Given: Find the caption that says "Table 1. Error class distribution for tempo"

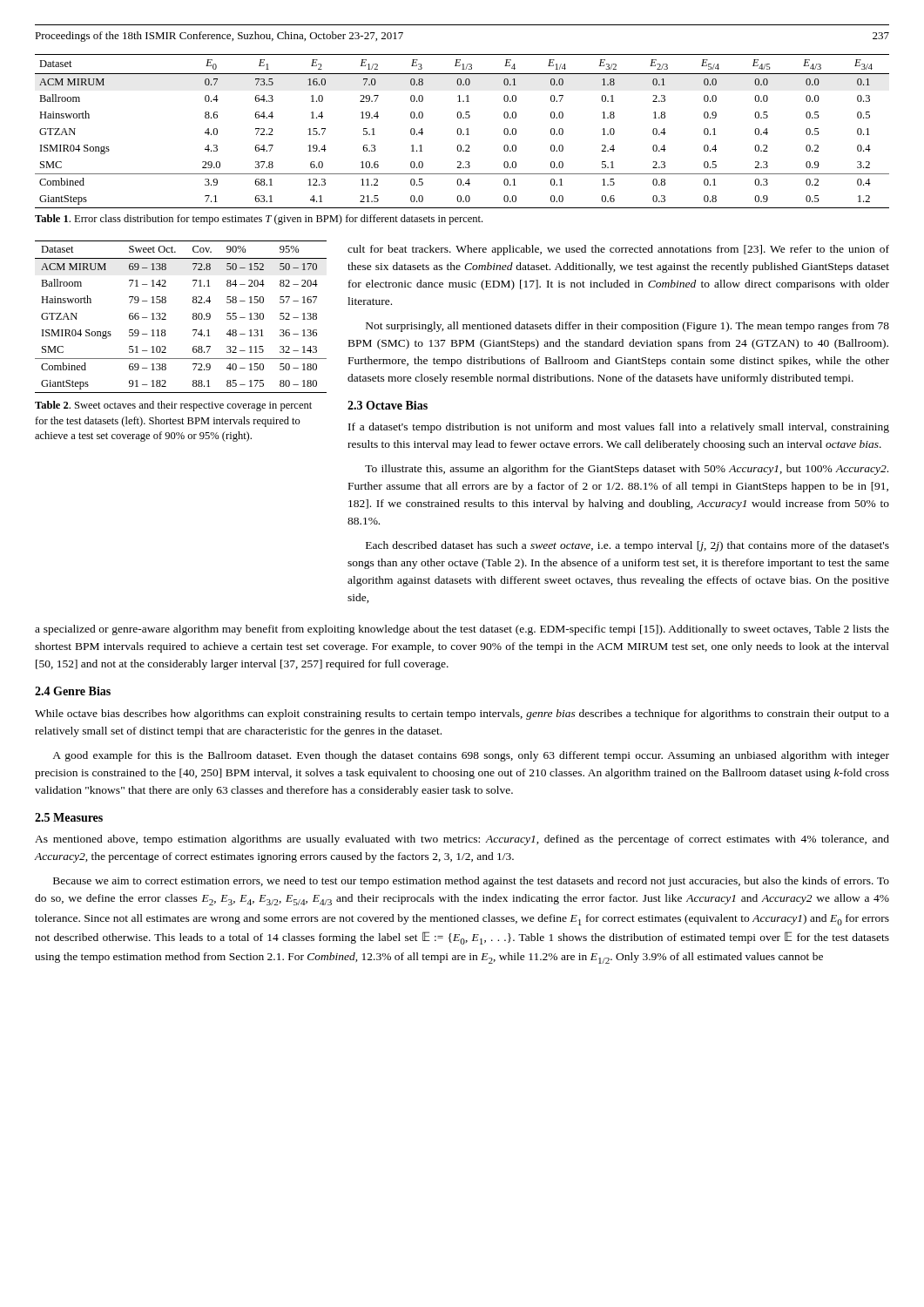Looking at the screenshot, I should (x=259, y=218).
